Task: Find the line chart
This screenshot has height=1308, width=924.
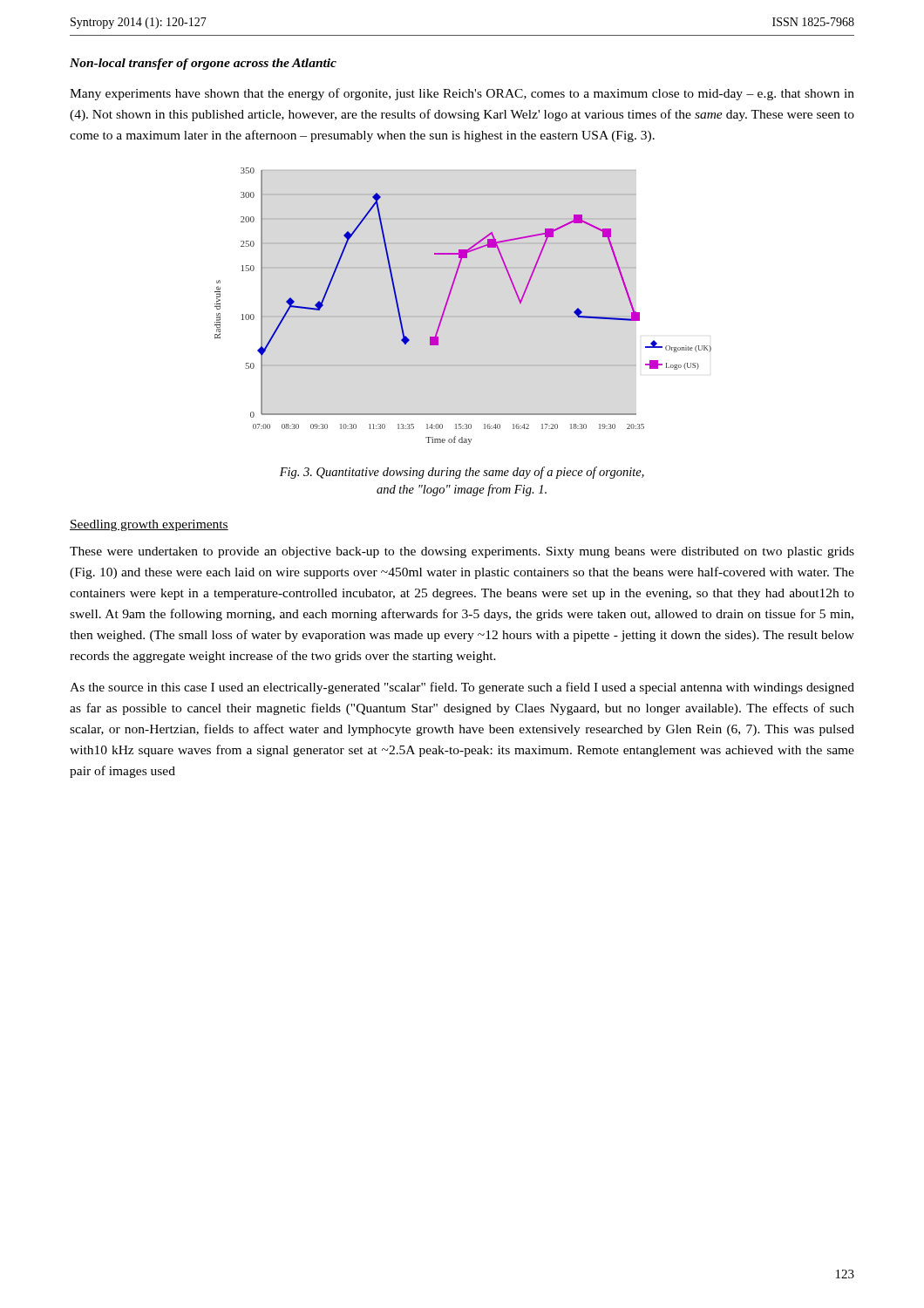Action: click(x=462, y=310)
